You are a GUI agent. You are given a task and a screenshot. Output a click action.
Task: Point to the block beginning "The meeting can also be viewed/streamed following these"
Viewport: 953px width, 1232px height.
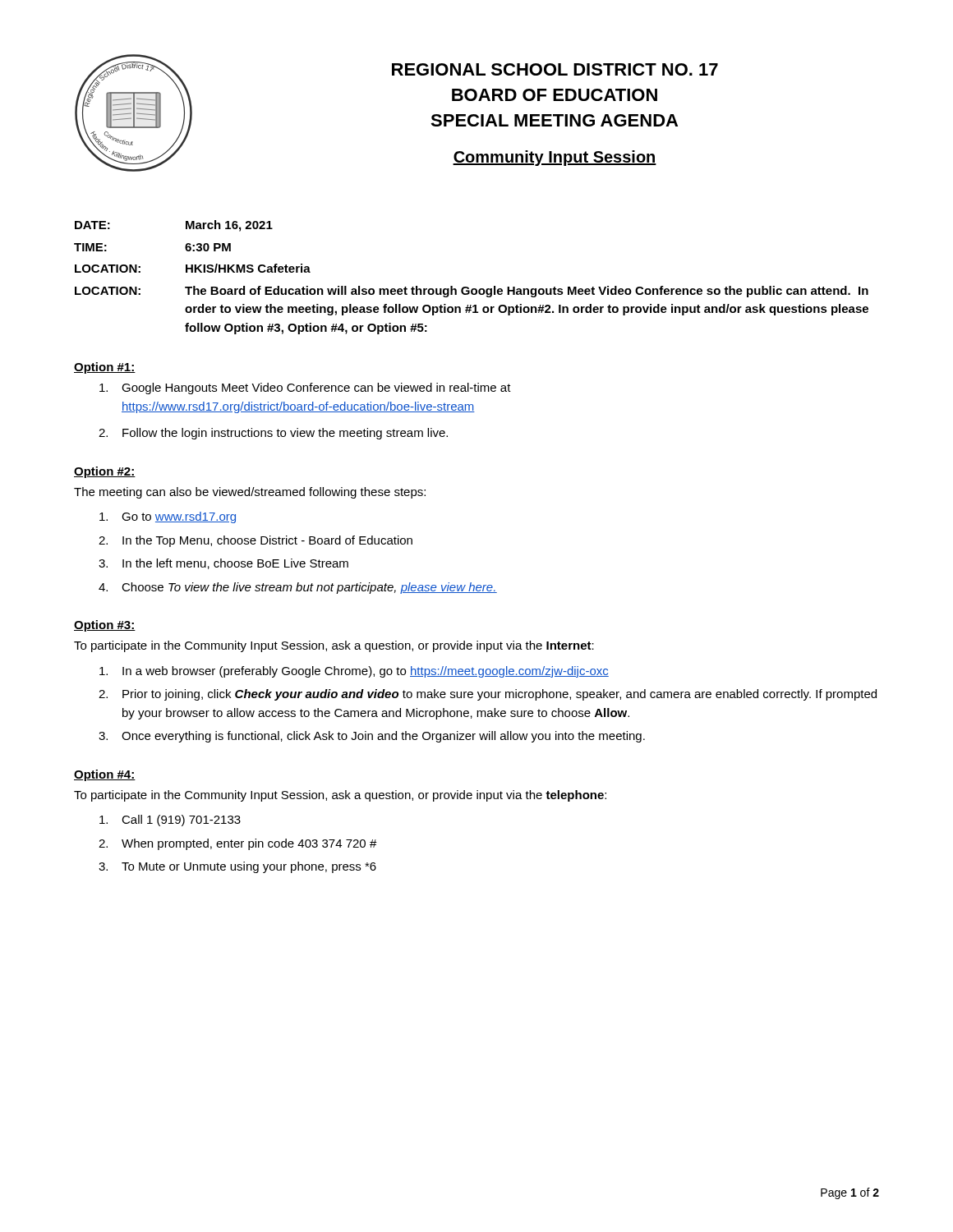pos(250,491)
